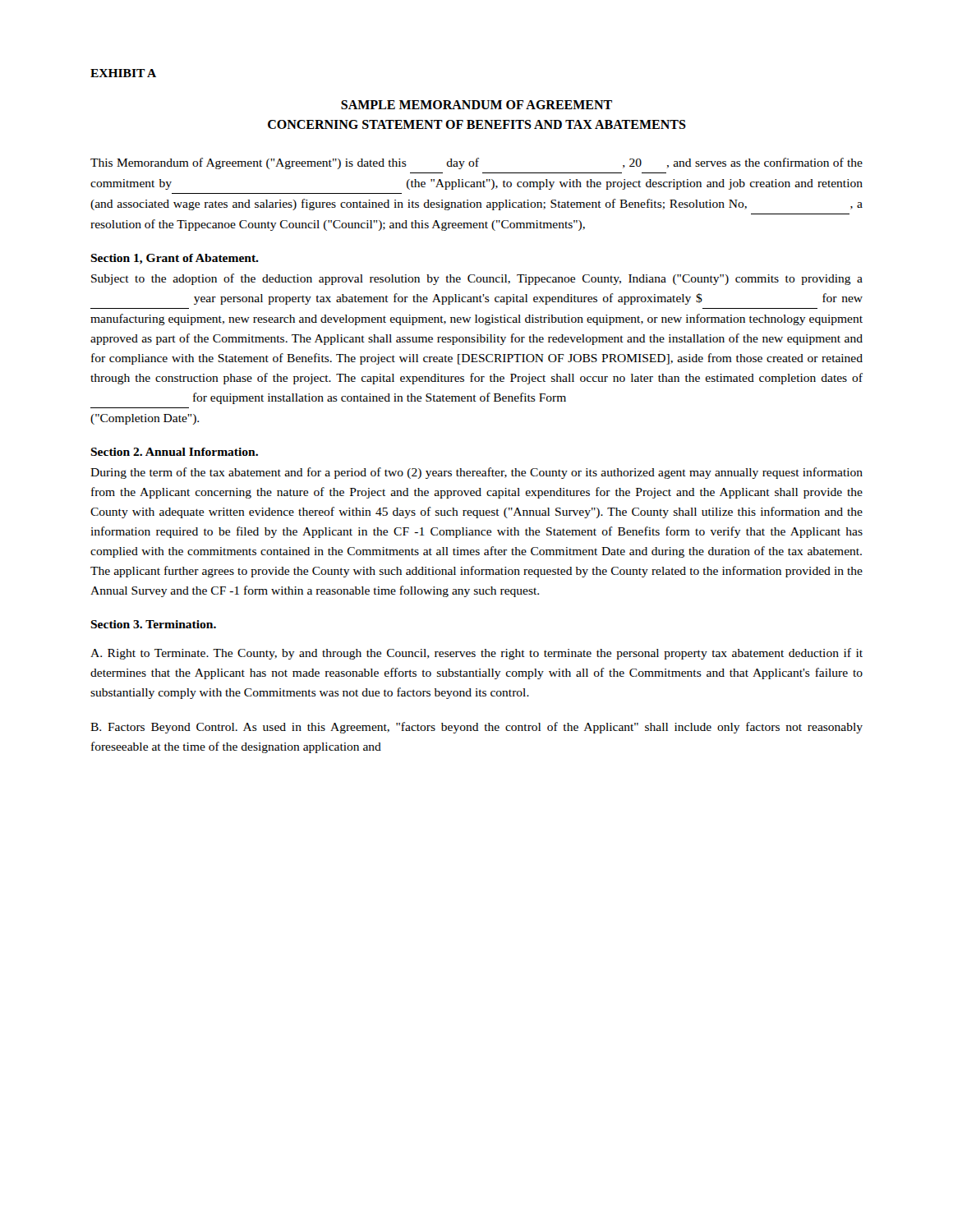Click on the text block containing "B. Factors Beyond"
The height and width of the screenshot is (1232, 953).
coord(476,737)
